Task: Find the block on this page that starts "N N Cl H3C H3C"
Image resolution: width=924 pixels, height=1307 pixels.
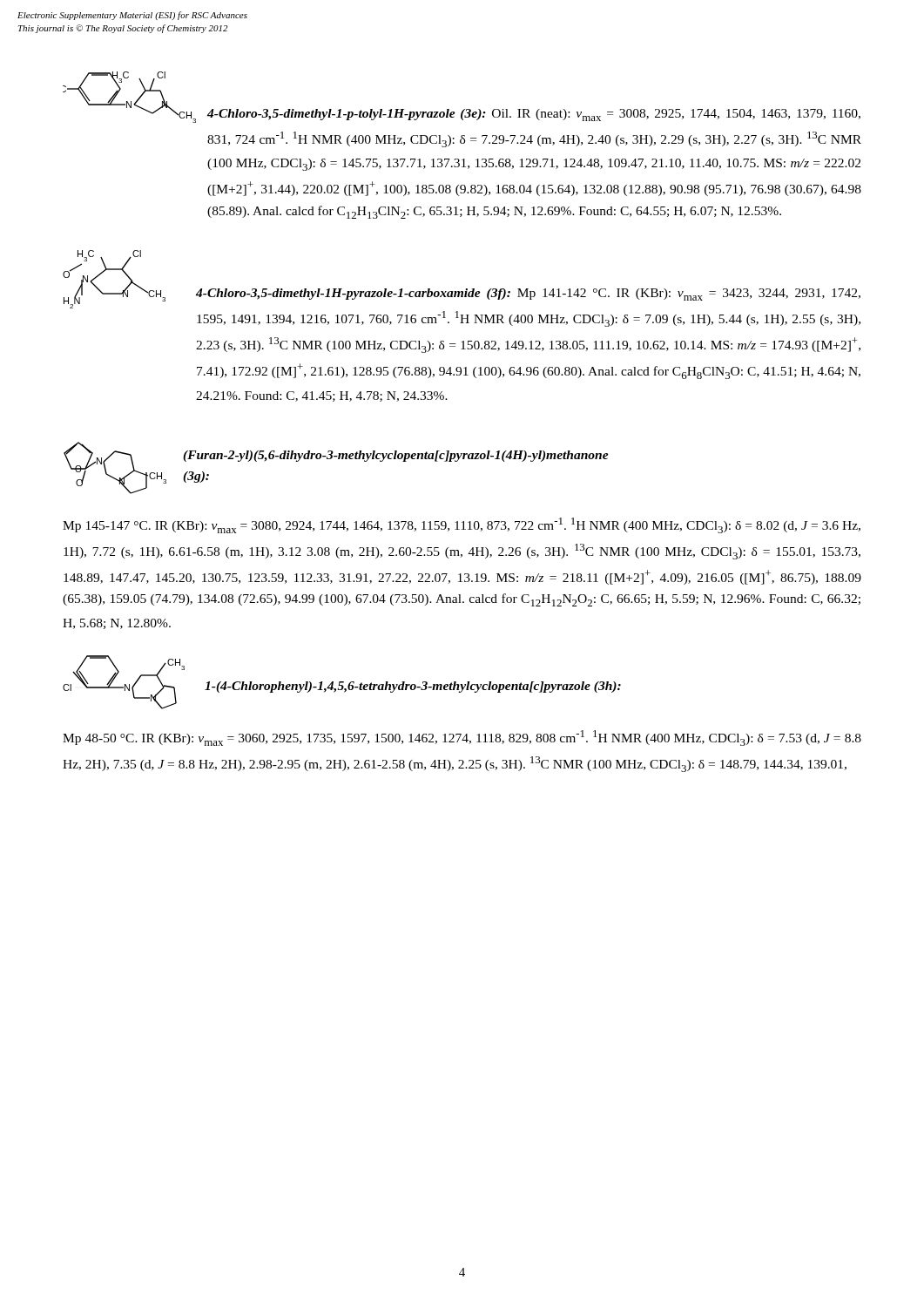Action: point(462,147)
